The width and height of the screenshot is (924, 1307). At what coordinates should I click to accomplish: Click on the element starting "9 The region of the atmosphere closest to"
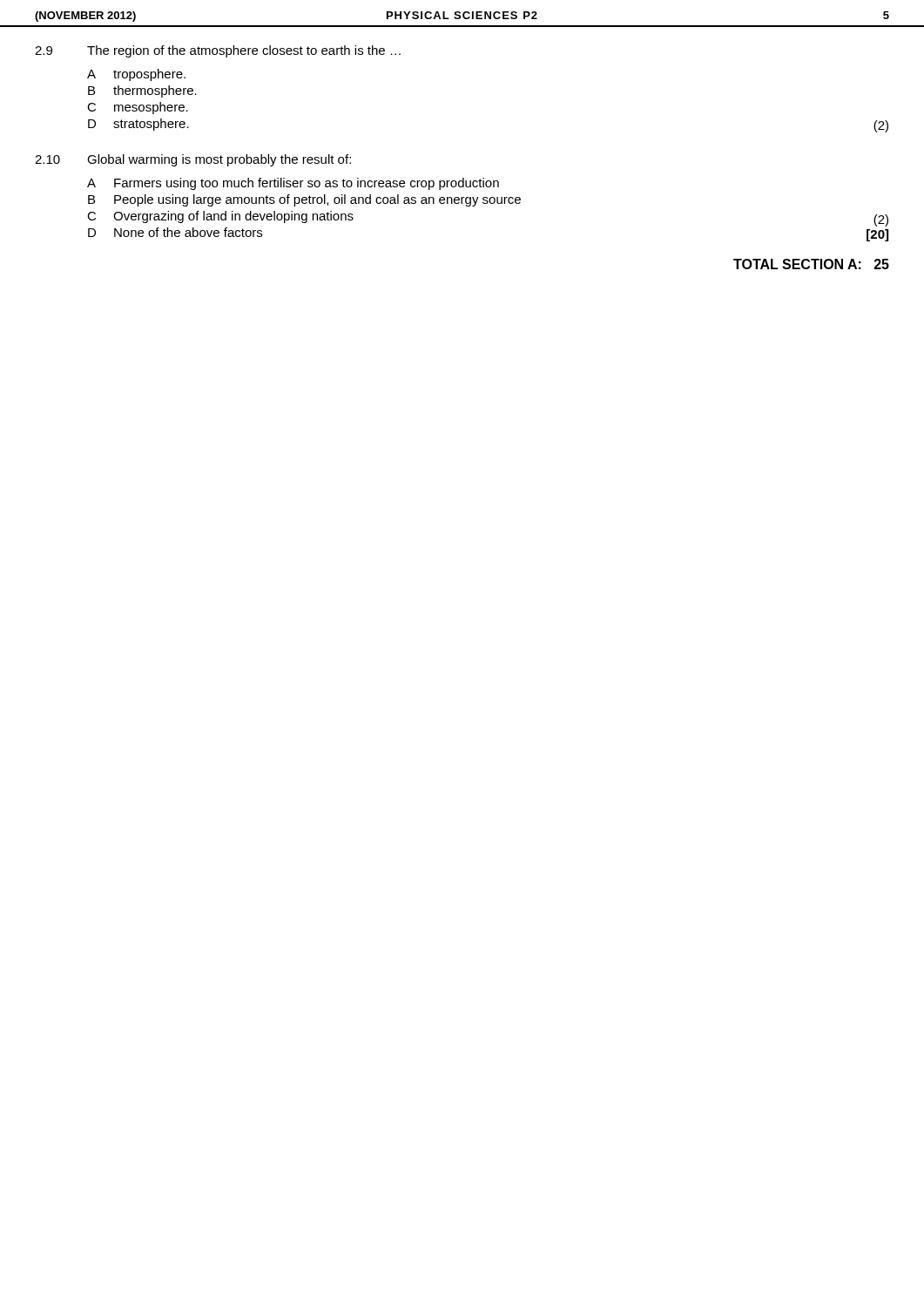click(218, 51)
